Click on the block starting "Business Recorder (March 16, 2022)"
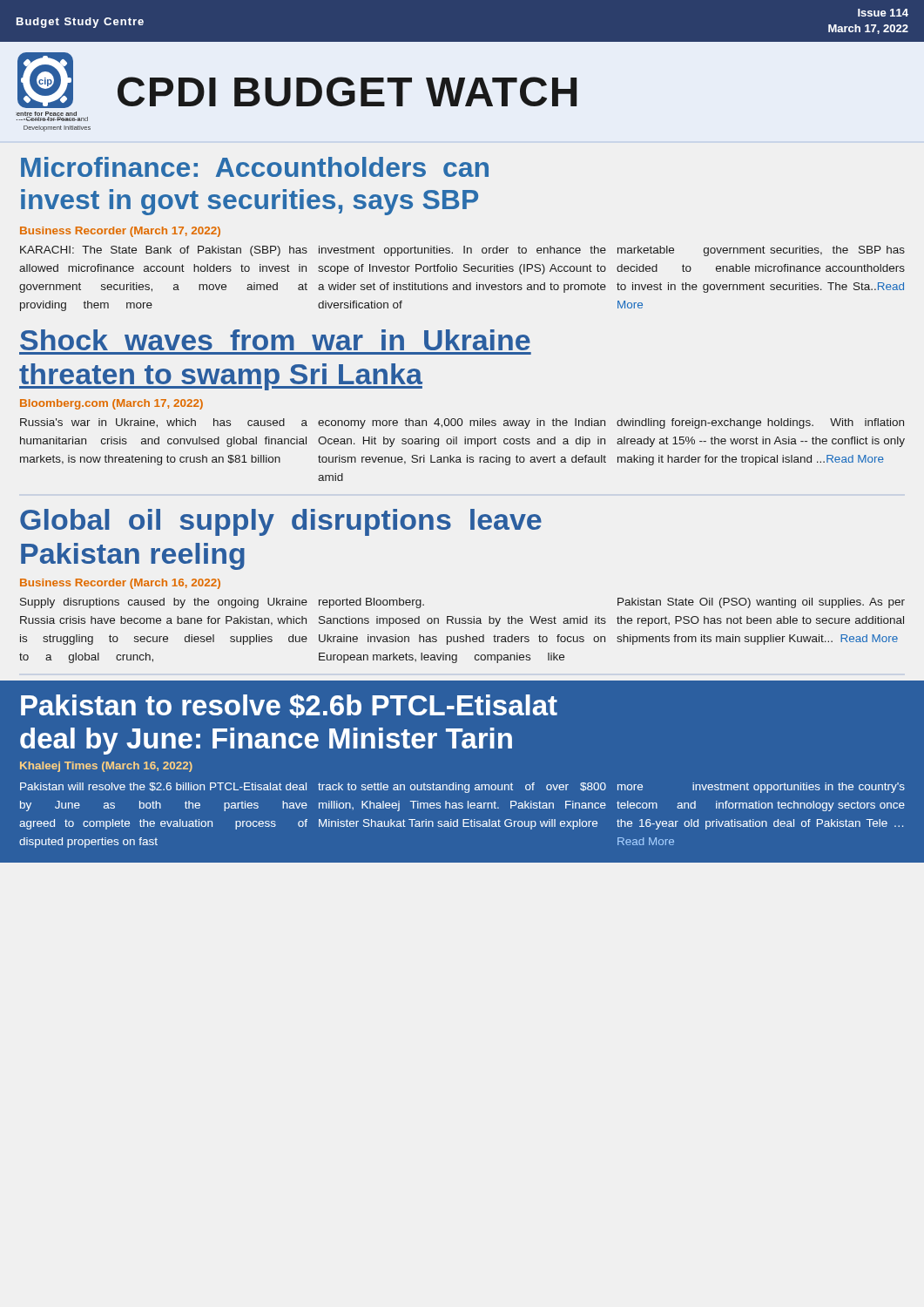 [x=120, y=583]
